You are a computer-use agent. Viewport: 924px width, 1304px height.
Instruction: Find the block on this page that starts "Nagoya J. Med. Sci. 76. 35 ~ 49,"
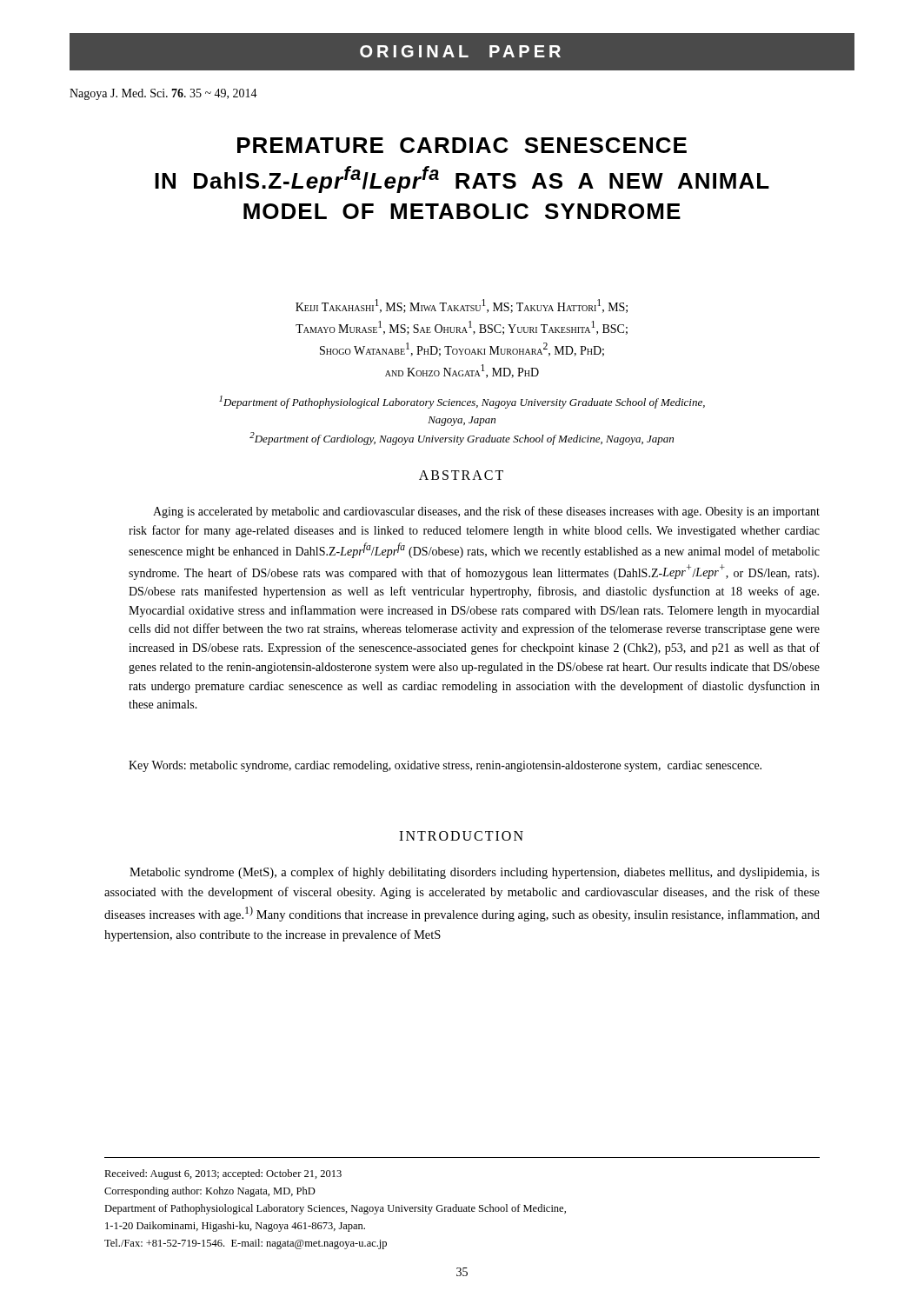click(x=163, y=93)
